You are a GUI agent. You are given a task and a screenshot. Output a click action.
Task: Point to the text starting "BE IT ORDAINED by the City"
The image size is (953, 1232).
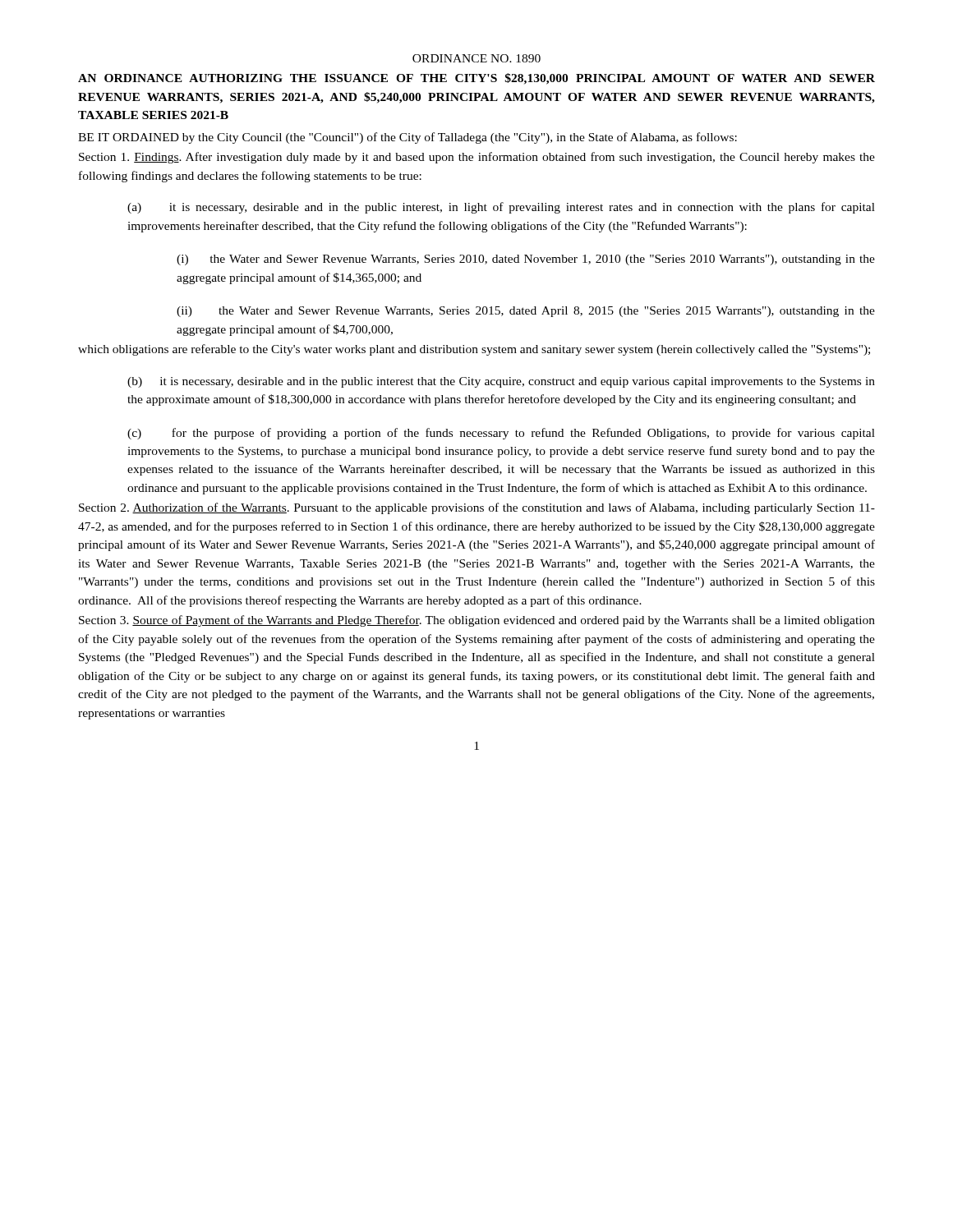[408, 137]
